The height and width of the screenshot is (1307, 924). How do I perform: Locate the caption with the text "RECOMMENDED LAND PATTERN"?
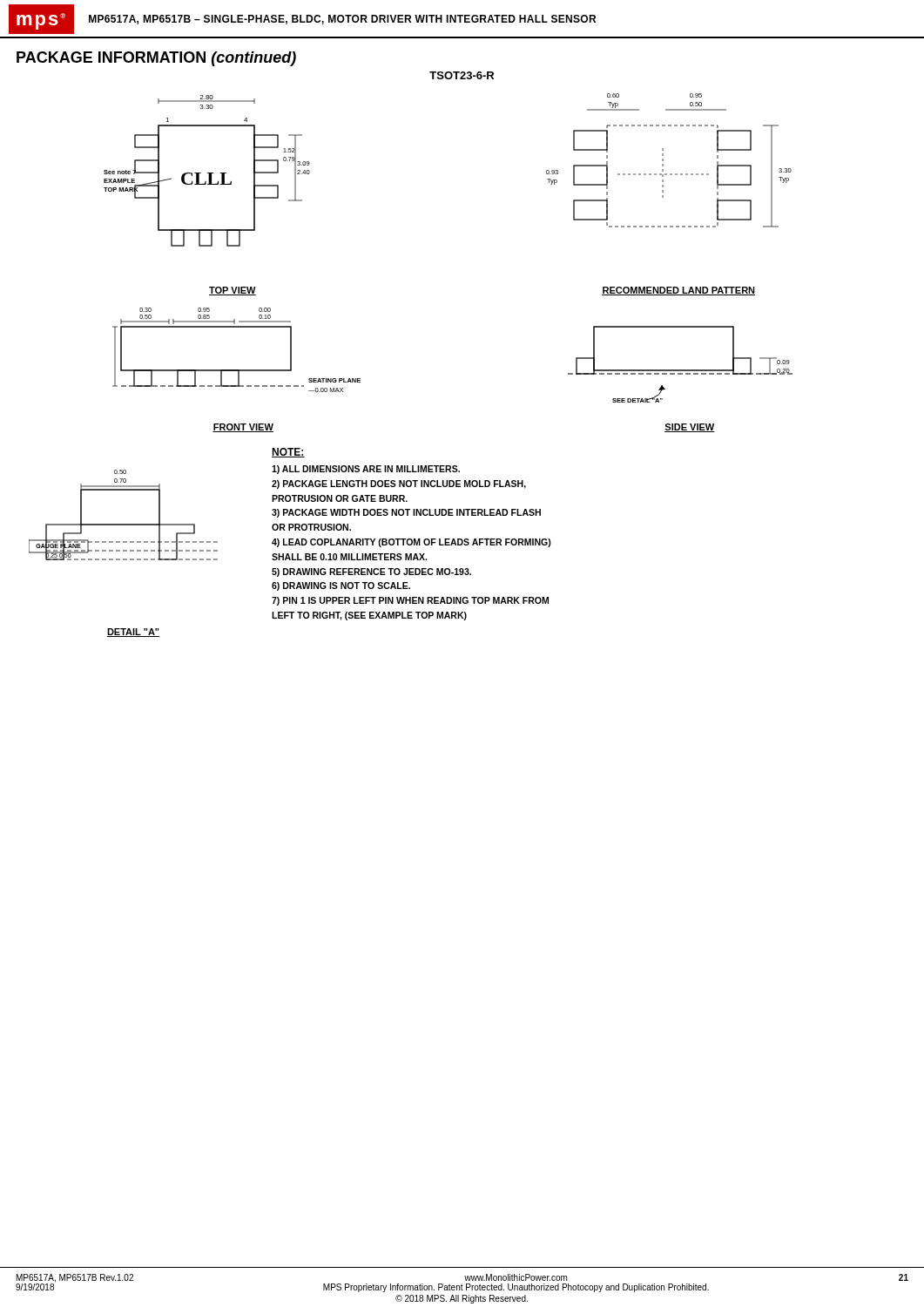(679, 290)
